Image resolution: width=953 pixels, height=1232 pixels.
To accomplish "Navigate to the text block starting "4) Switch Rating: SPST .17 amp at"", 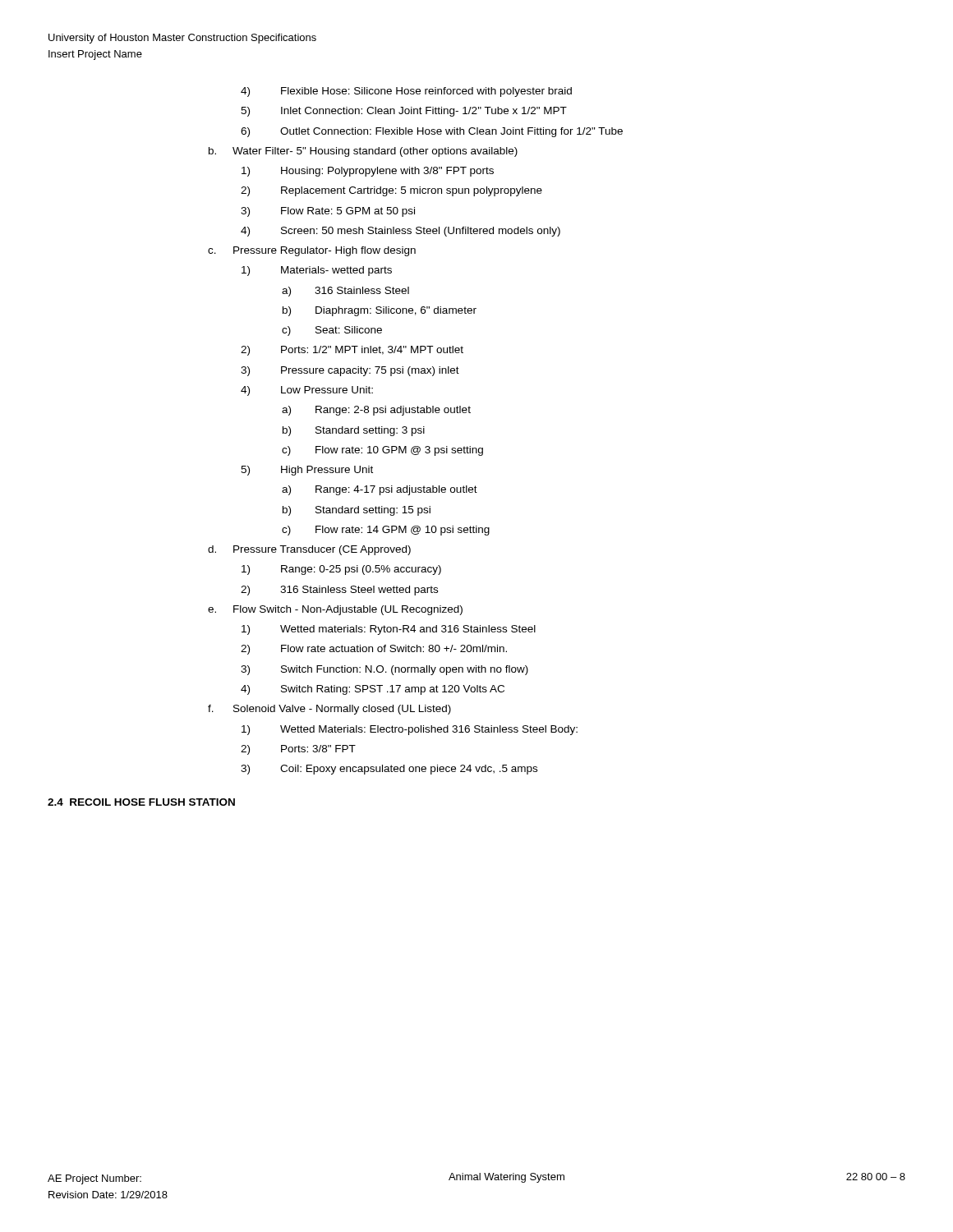I will tap(373, 690).
